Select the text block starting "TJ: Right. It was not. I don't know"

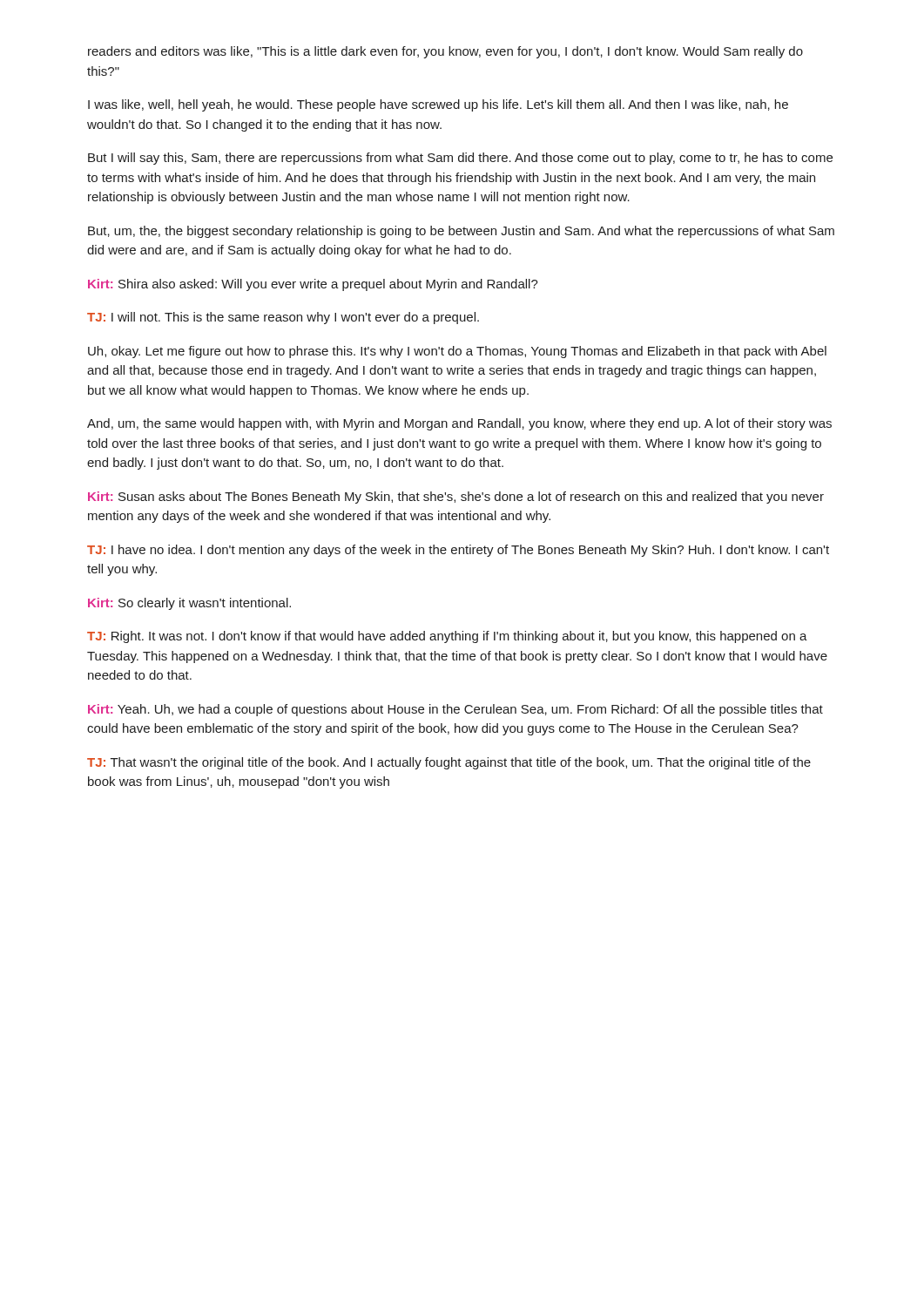click(x=457, y=655)
